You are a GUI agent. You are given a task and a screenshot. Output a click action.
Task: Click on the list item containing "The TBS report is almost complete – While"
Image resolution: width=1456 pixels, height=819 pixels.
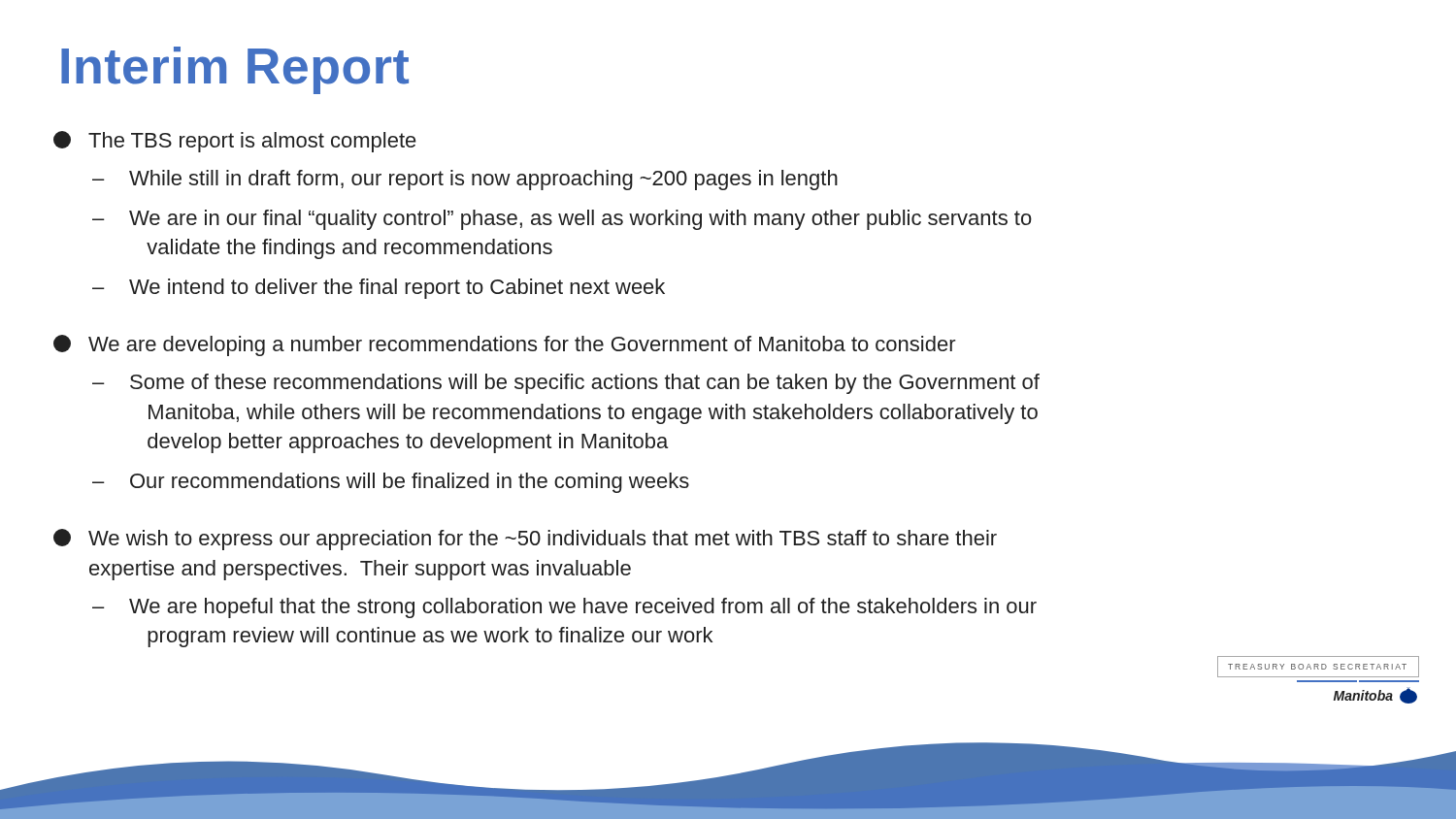coord(726,219)
